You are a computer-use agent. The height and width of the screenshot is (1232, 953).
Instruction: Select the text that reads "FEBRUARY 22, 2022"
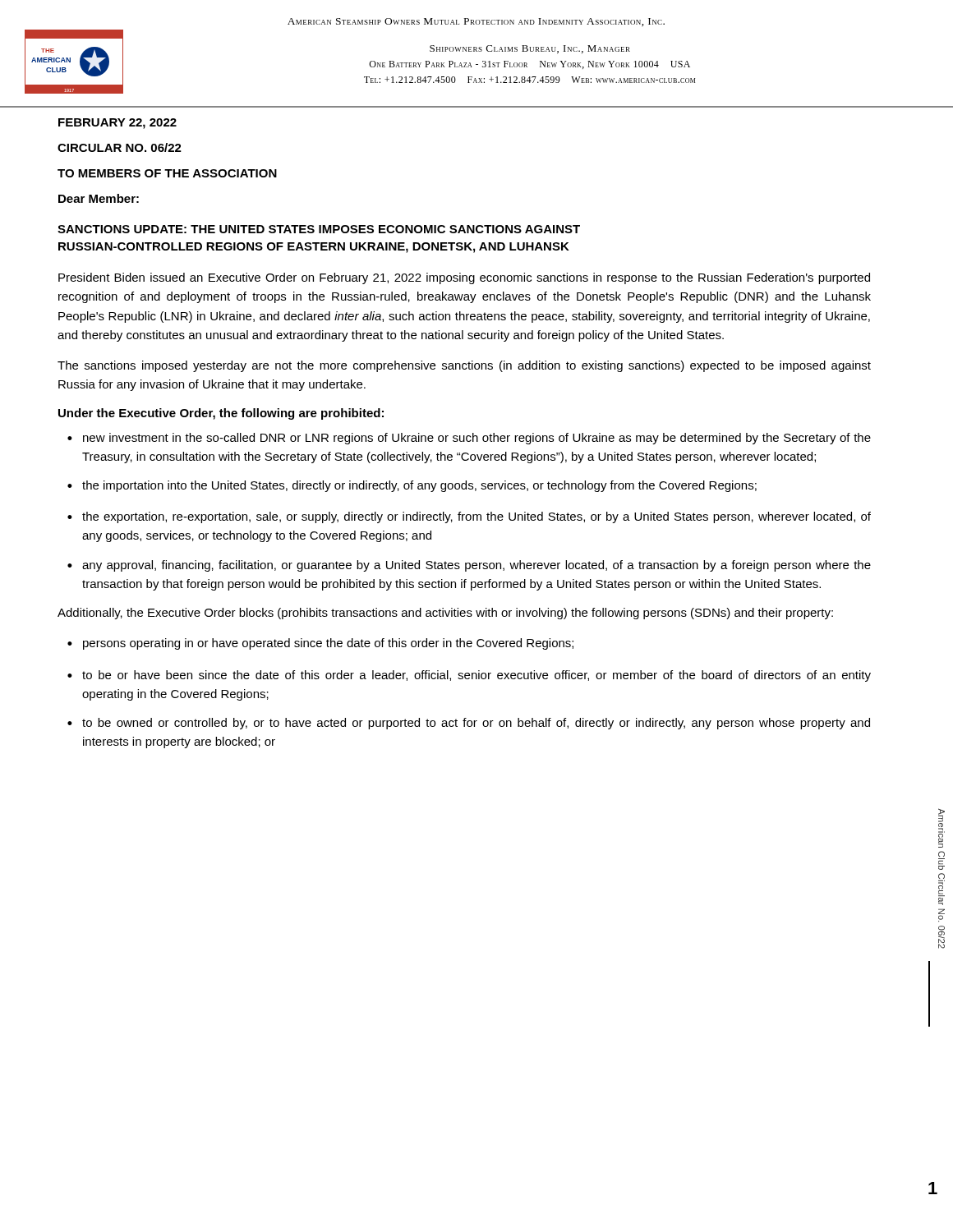click(117, 122)
